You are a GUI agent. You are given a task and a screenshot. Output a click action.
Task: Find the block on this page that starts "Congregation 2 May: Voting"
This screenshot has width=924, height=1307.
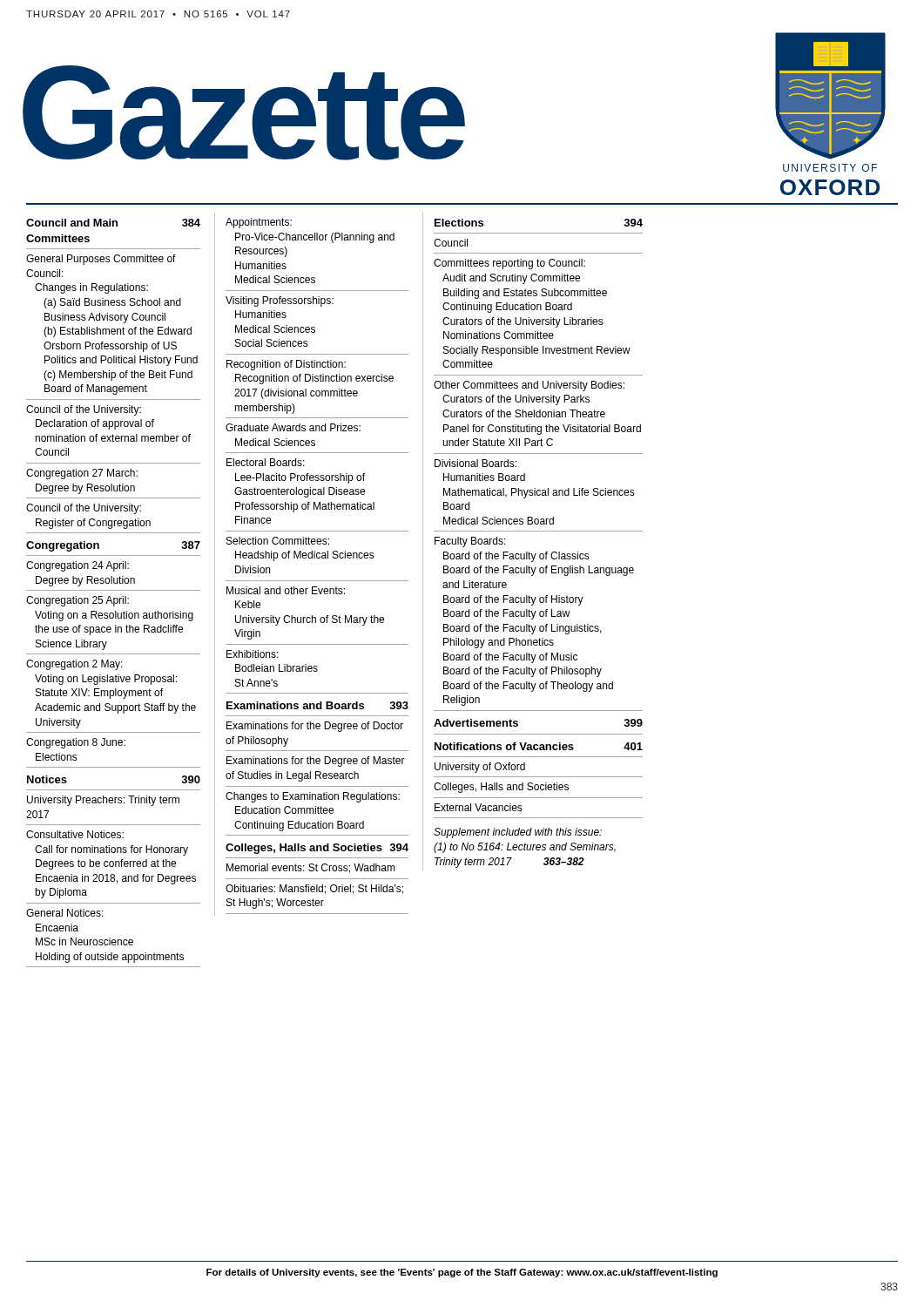pyautogui.click(x=113, y=694)
